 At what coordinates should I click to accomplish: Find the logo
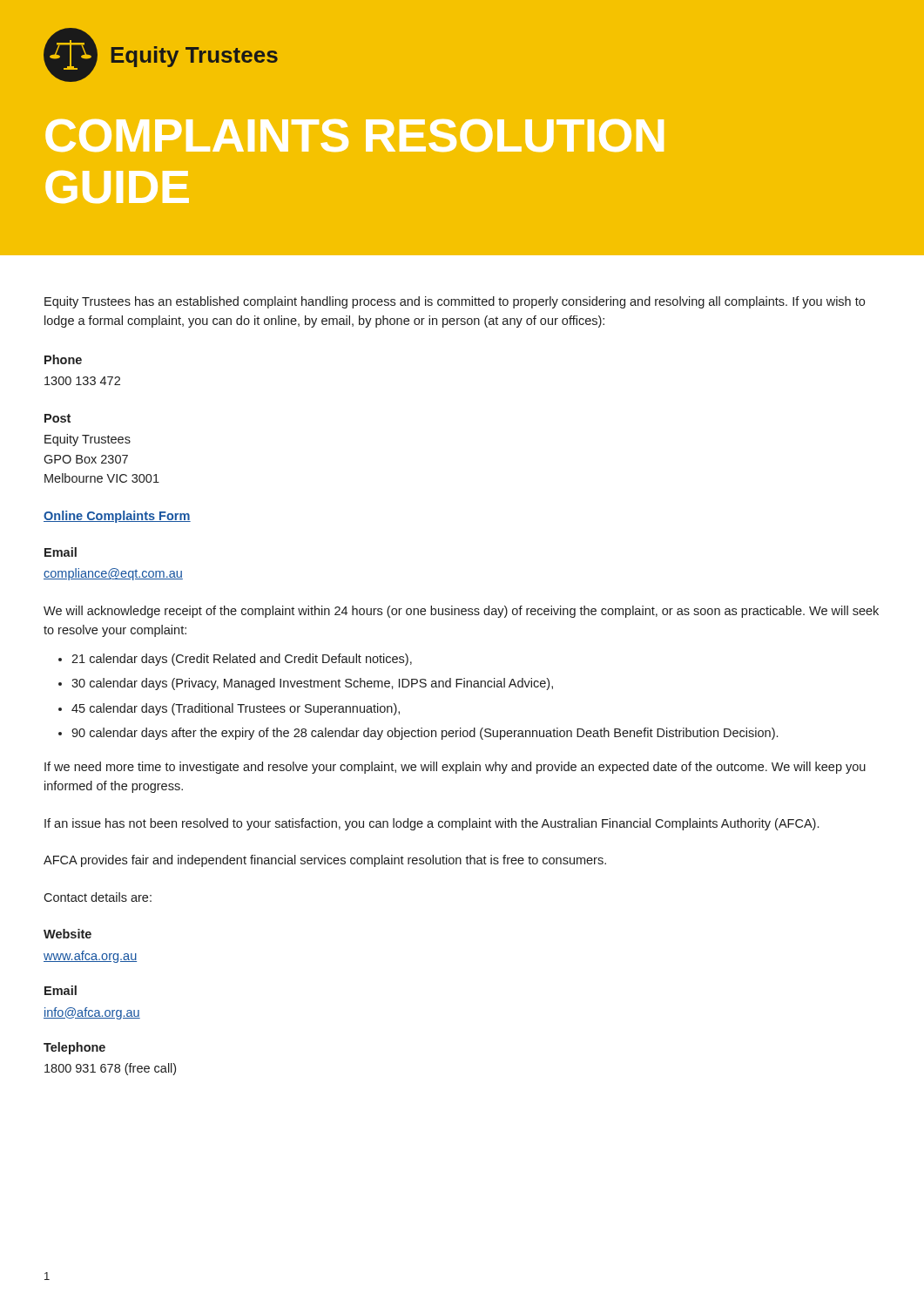point(462,55)
